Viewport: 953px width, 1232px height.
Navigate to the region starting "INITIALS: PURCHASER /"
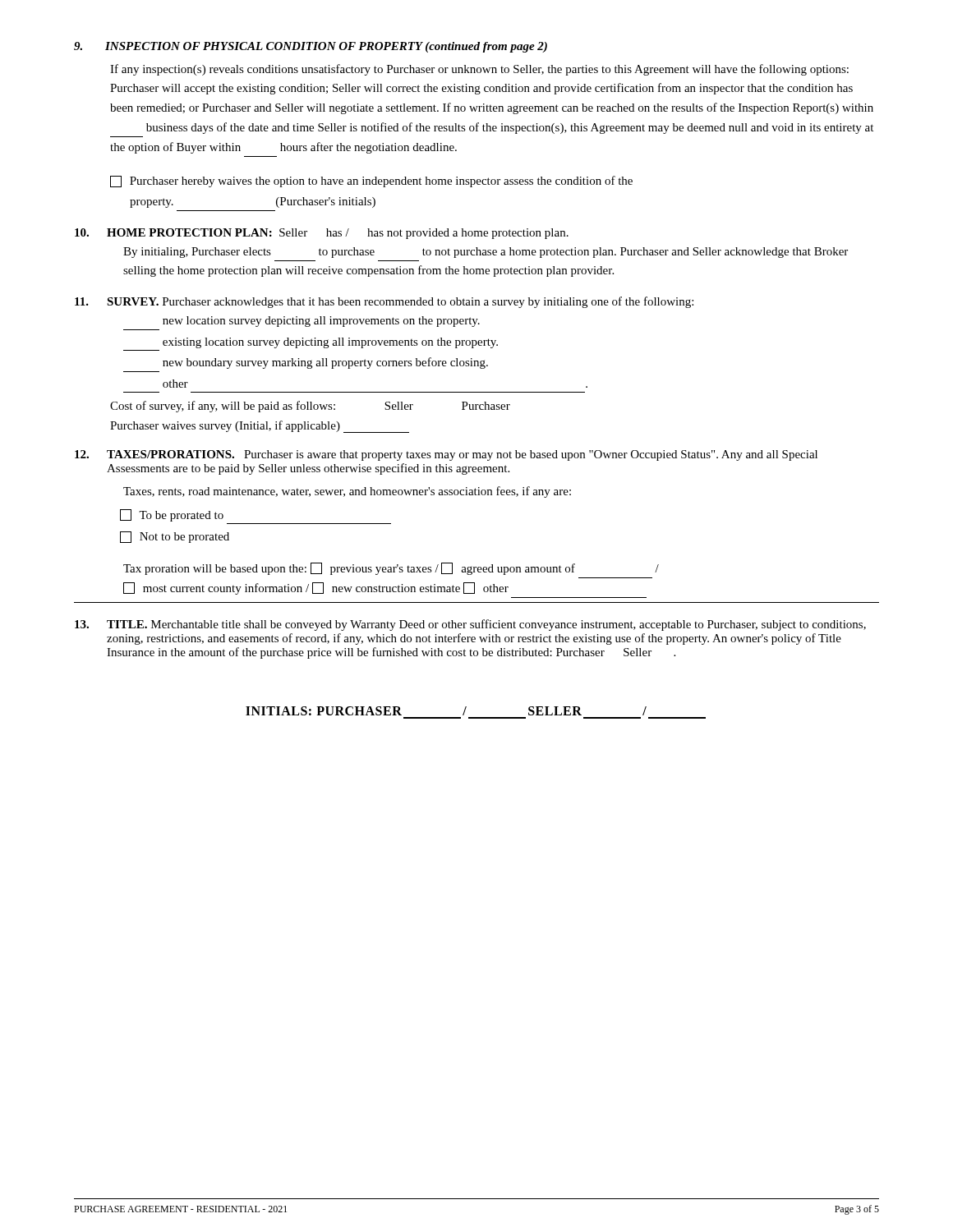pyautogui.click(x=476, y=710)
